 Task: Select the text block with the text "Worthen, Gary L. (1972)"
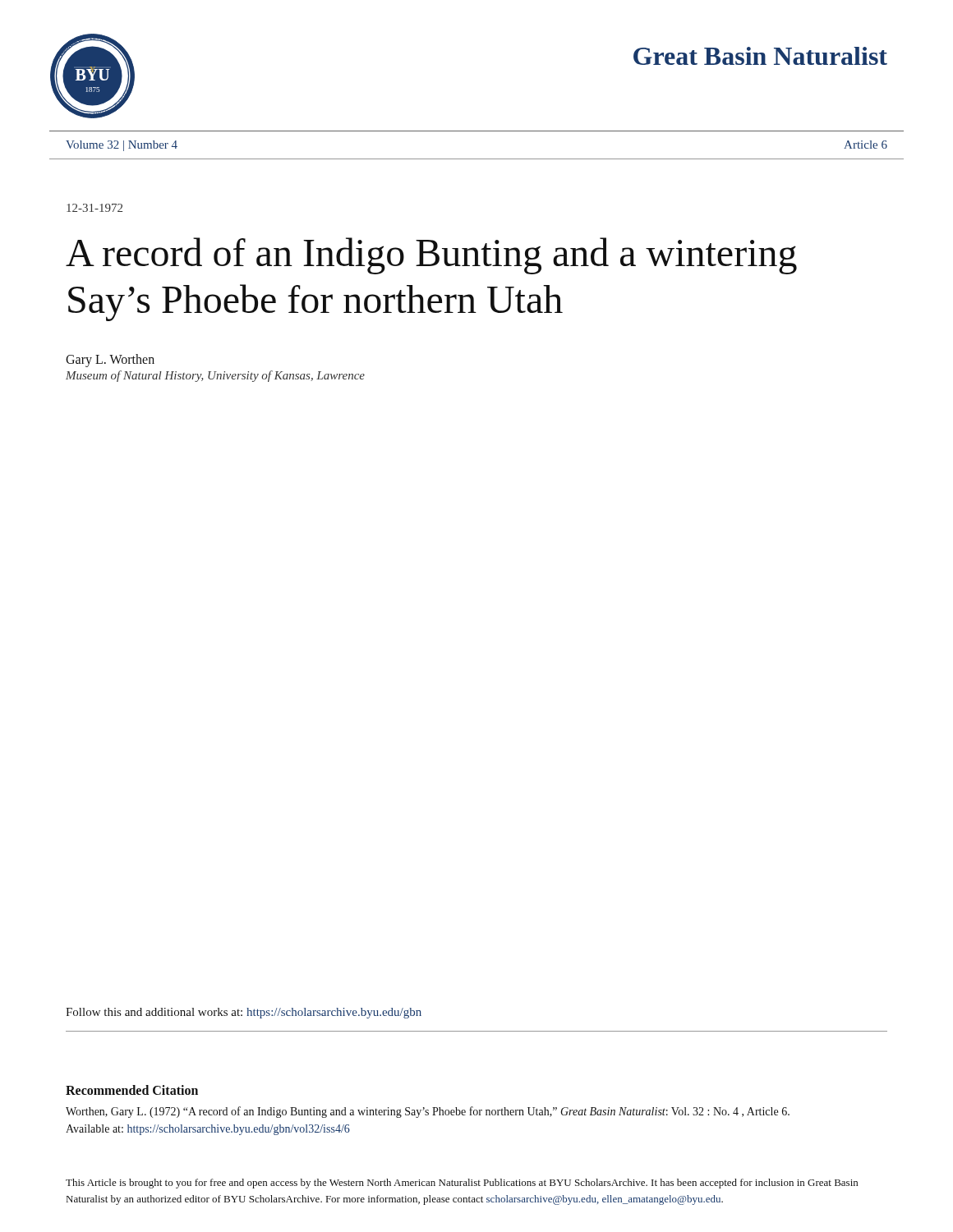point(476,1120)
